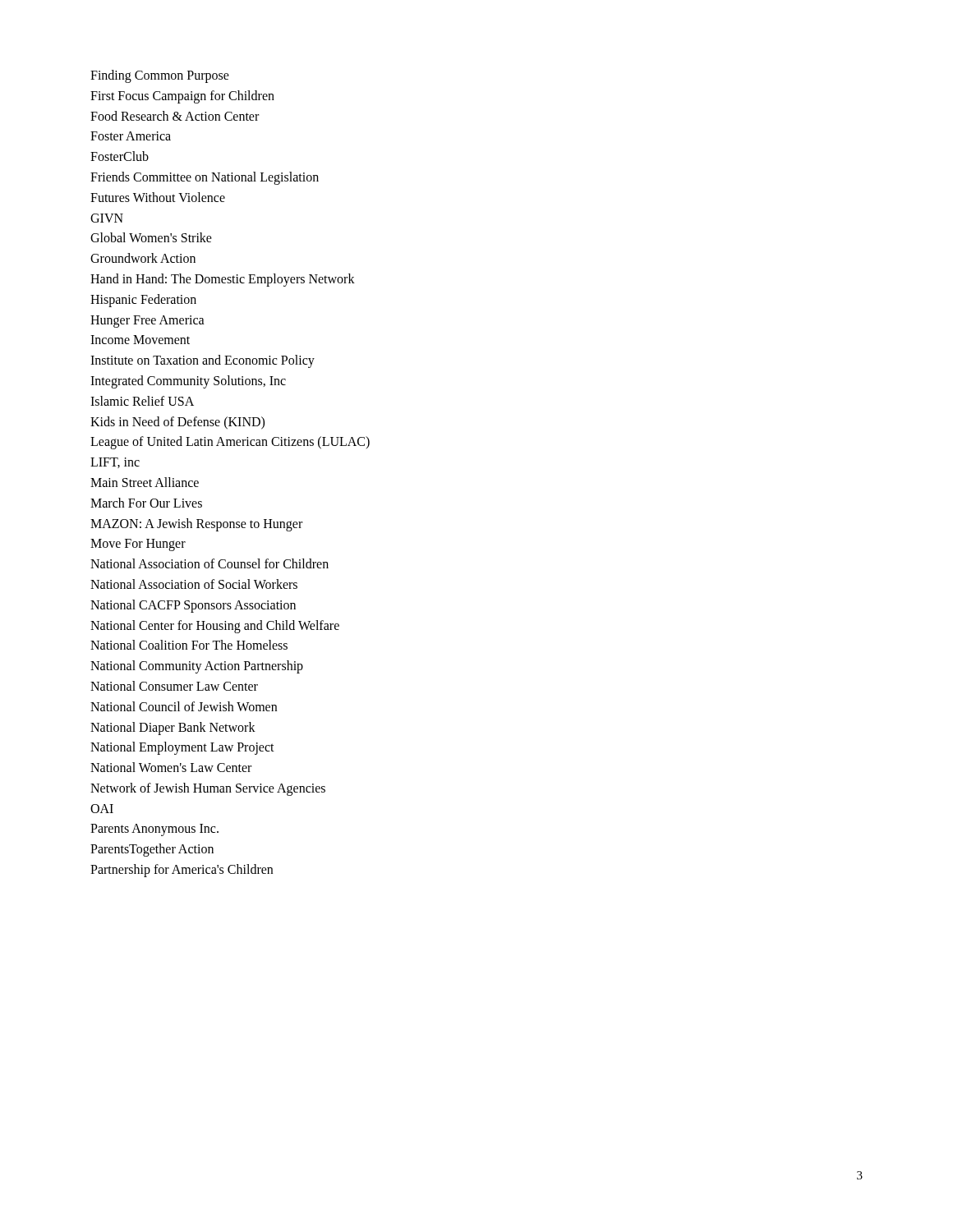The height and width of the screenshot is (1232, 953).
Task: Where does it say "First Focus Campaign for Children"?
Action: coord(182,96)
